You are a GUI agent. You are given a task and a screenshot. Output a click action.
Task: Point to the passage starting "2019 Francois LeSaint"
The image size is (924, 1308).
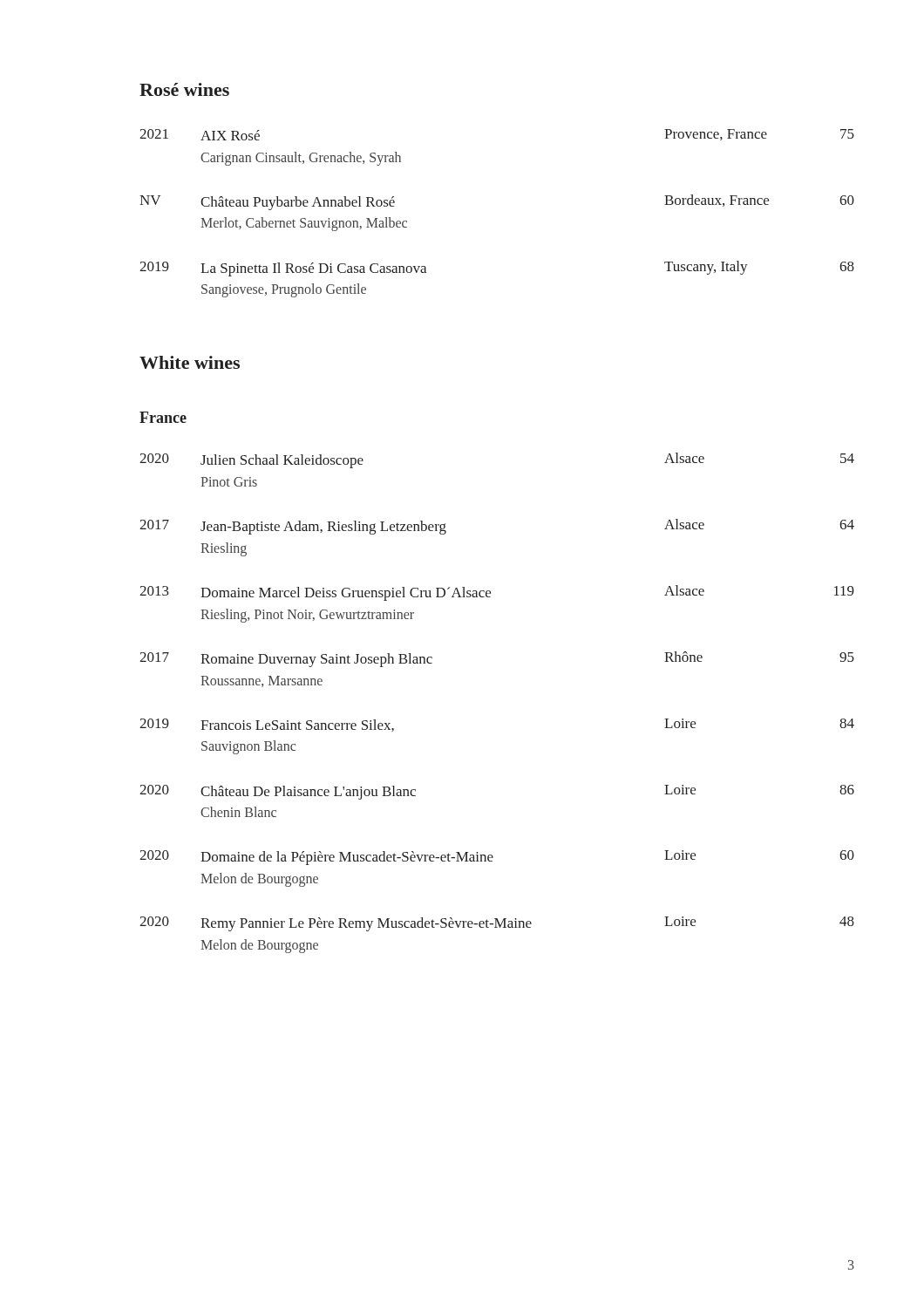click(152, 725)
